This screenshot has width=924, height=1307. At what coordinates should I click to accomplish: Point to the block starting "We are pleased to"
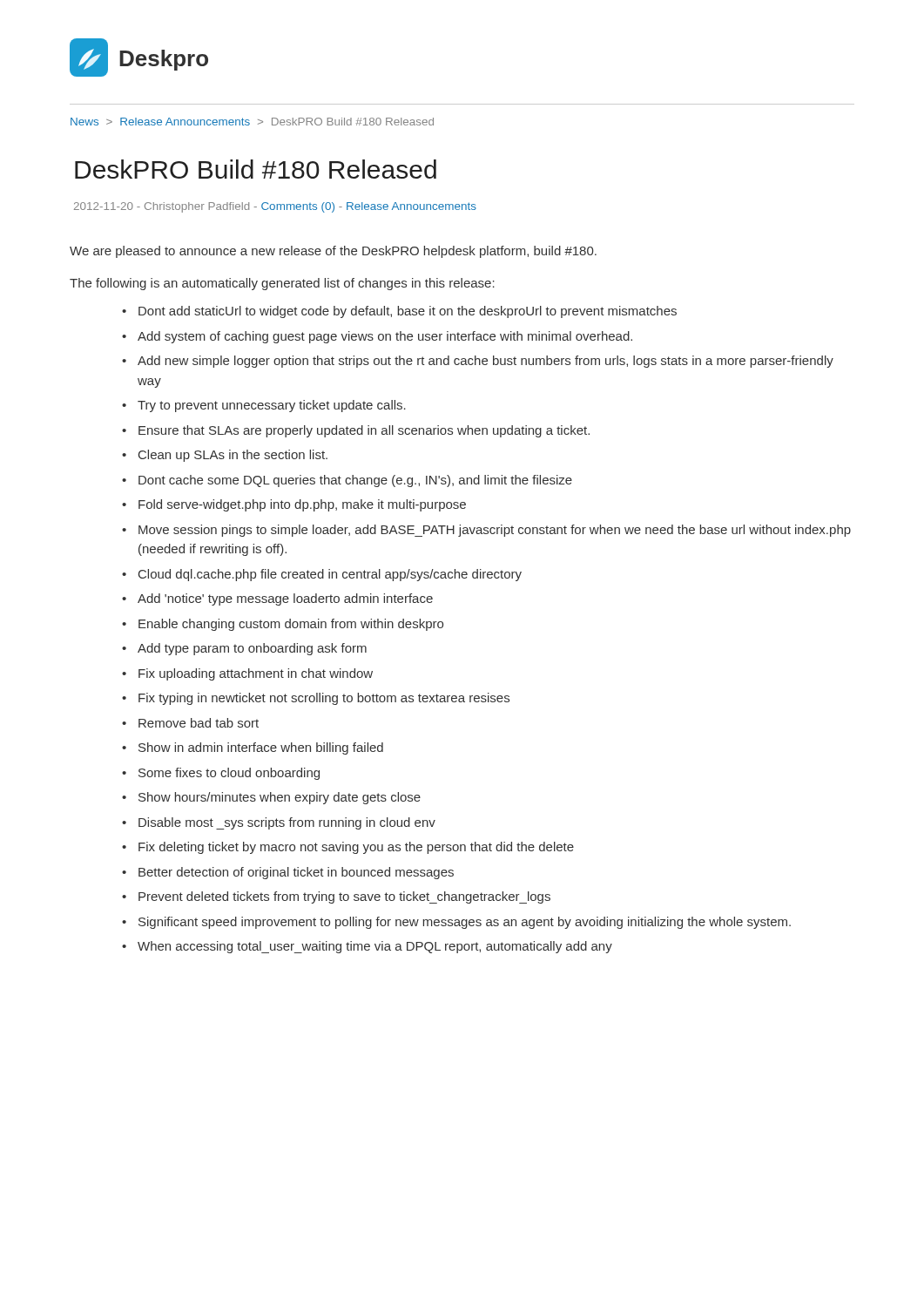point(334,250)
